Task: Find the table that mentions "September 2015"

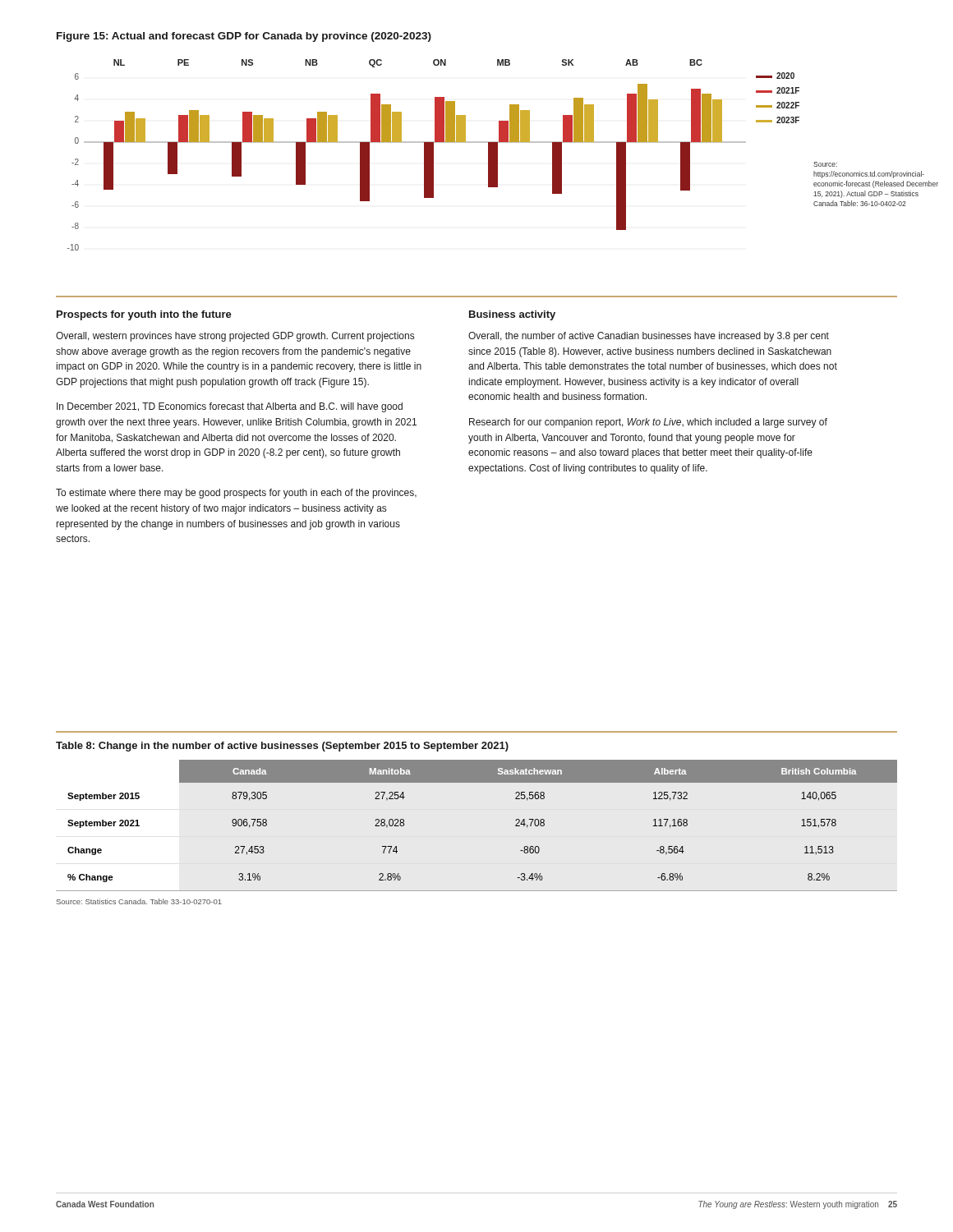Action: click(476, 825)
